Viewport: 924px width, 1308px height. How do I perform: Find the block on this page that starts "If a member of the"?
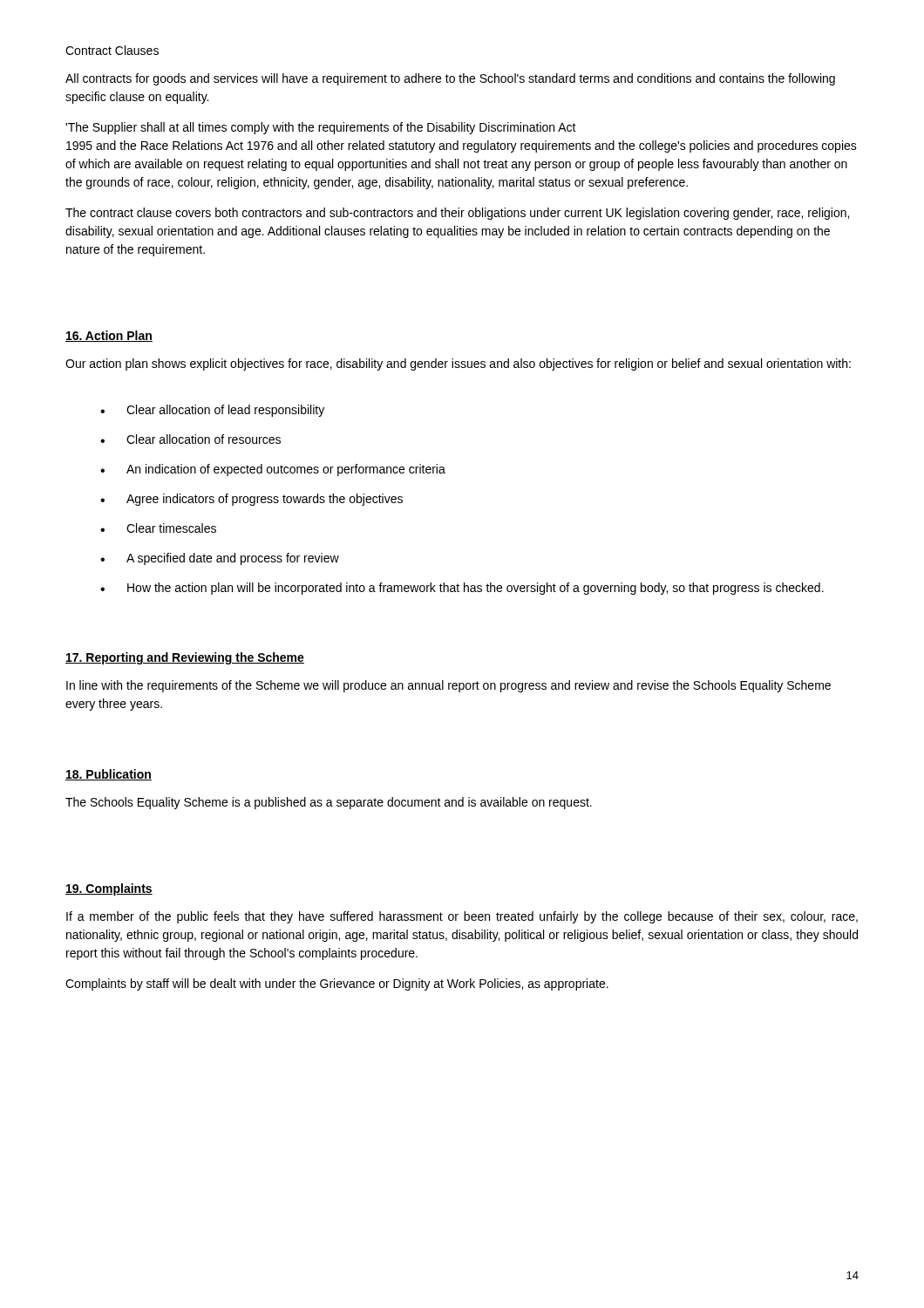pos(462,935)
